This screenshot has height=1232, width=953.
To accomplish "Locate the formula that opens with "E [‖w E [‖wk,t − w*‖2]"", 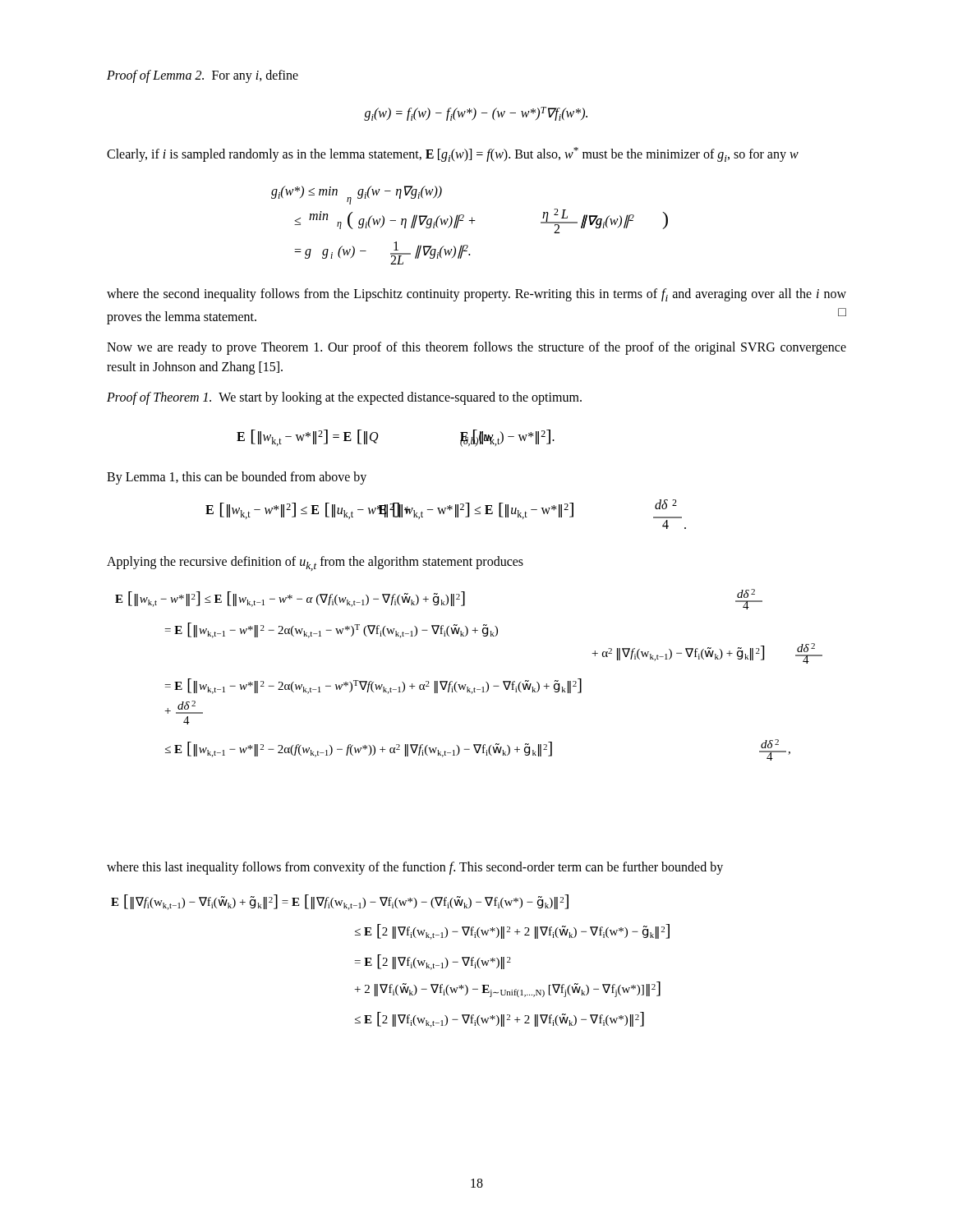I will [476, 436].
